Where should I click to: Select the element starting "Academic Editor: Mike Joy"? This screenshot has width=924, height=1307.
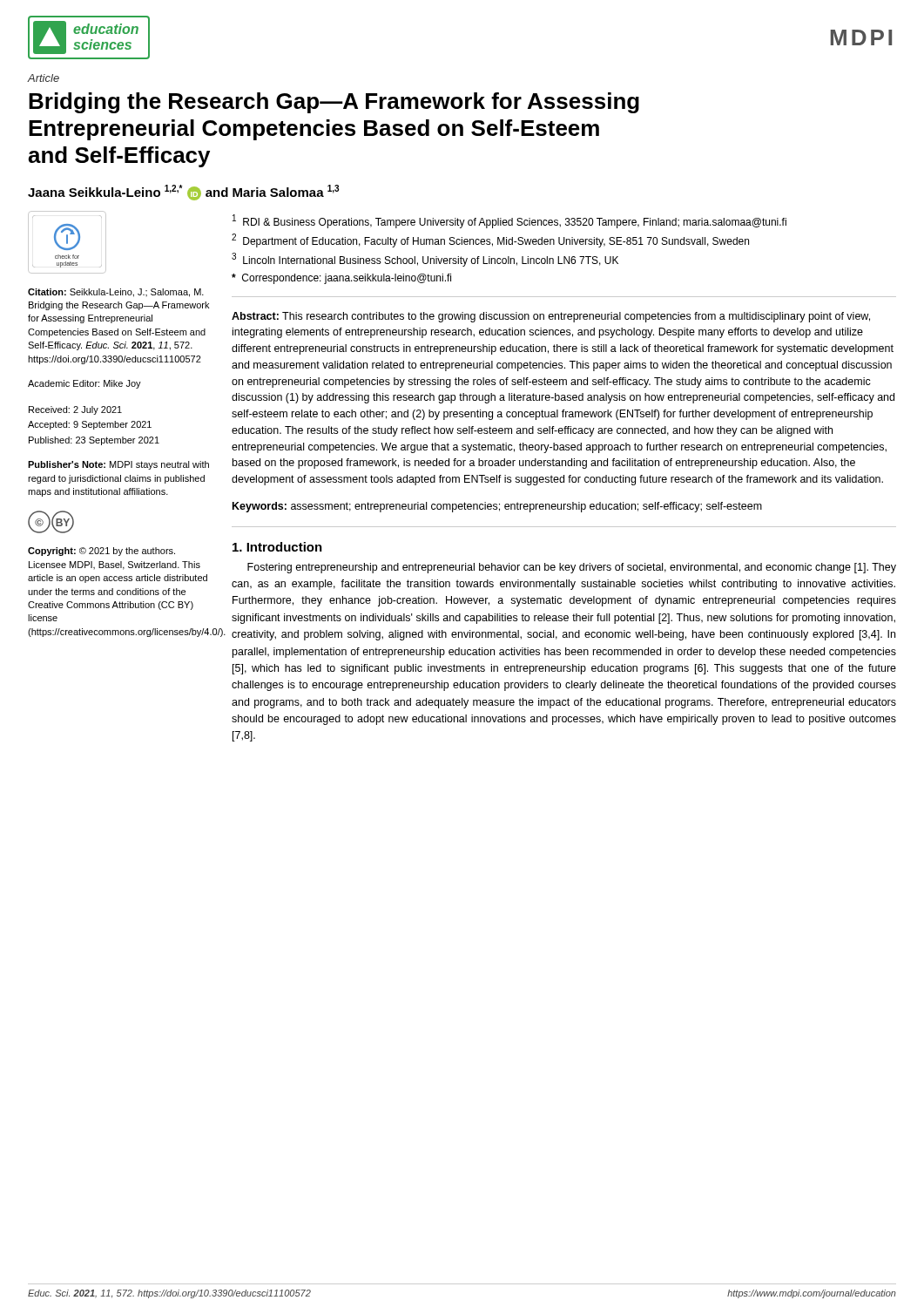tap(84, 383)
